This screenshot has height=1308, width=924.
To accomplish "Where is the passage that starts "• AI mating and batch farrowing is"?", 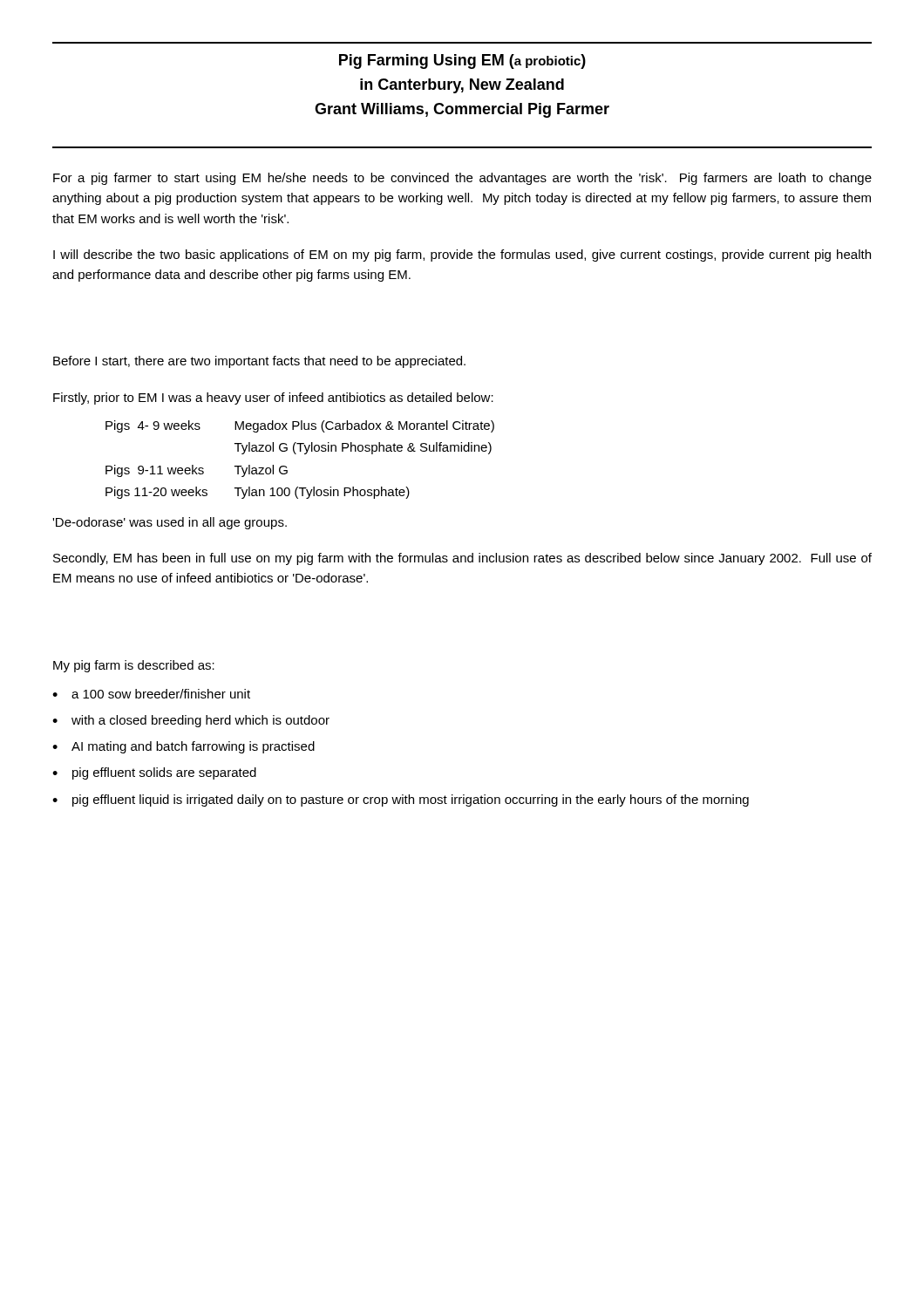I will 183,747.
